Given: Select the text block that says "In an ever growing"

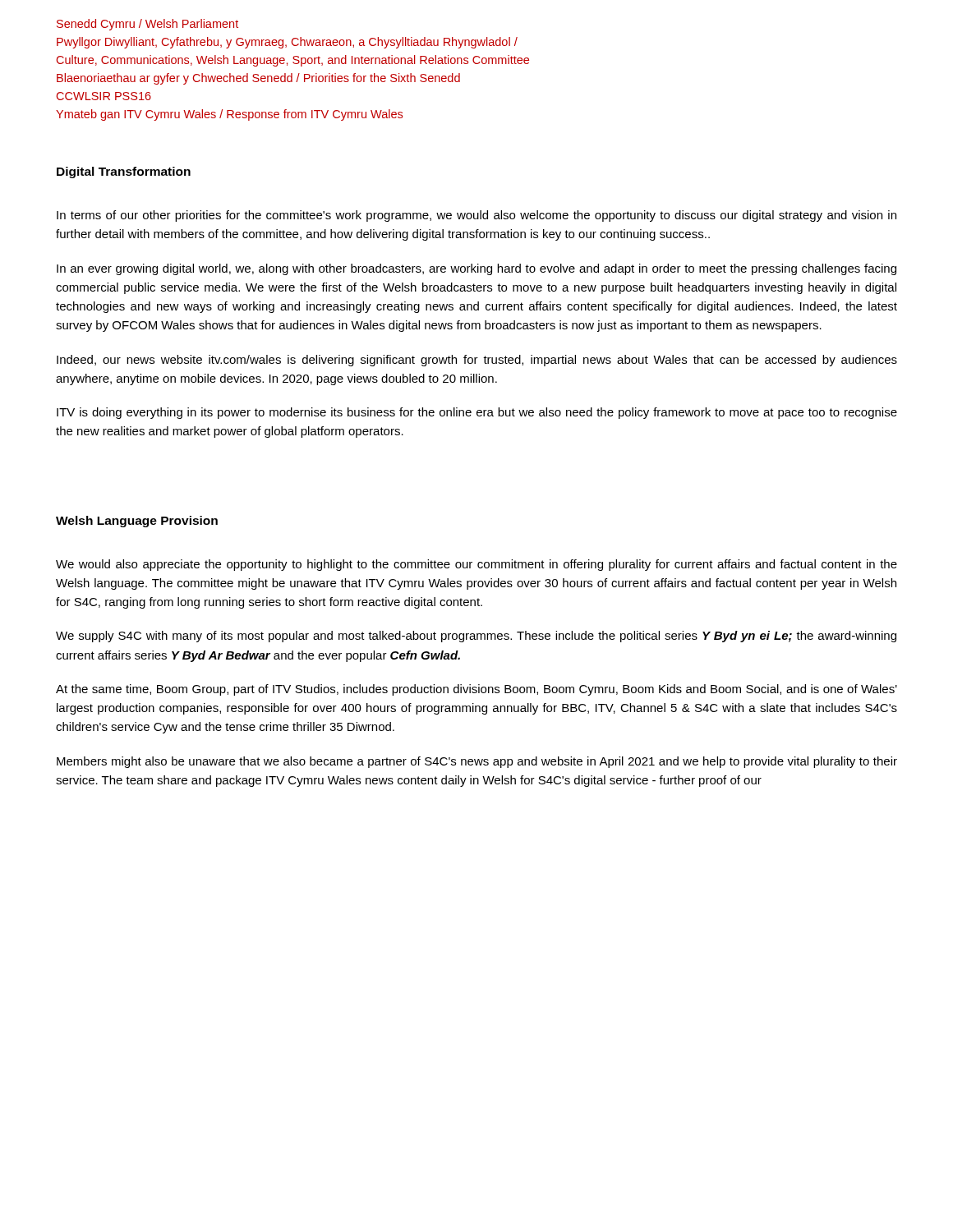Looking at the screenshot, I should (476, 296).
